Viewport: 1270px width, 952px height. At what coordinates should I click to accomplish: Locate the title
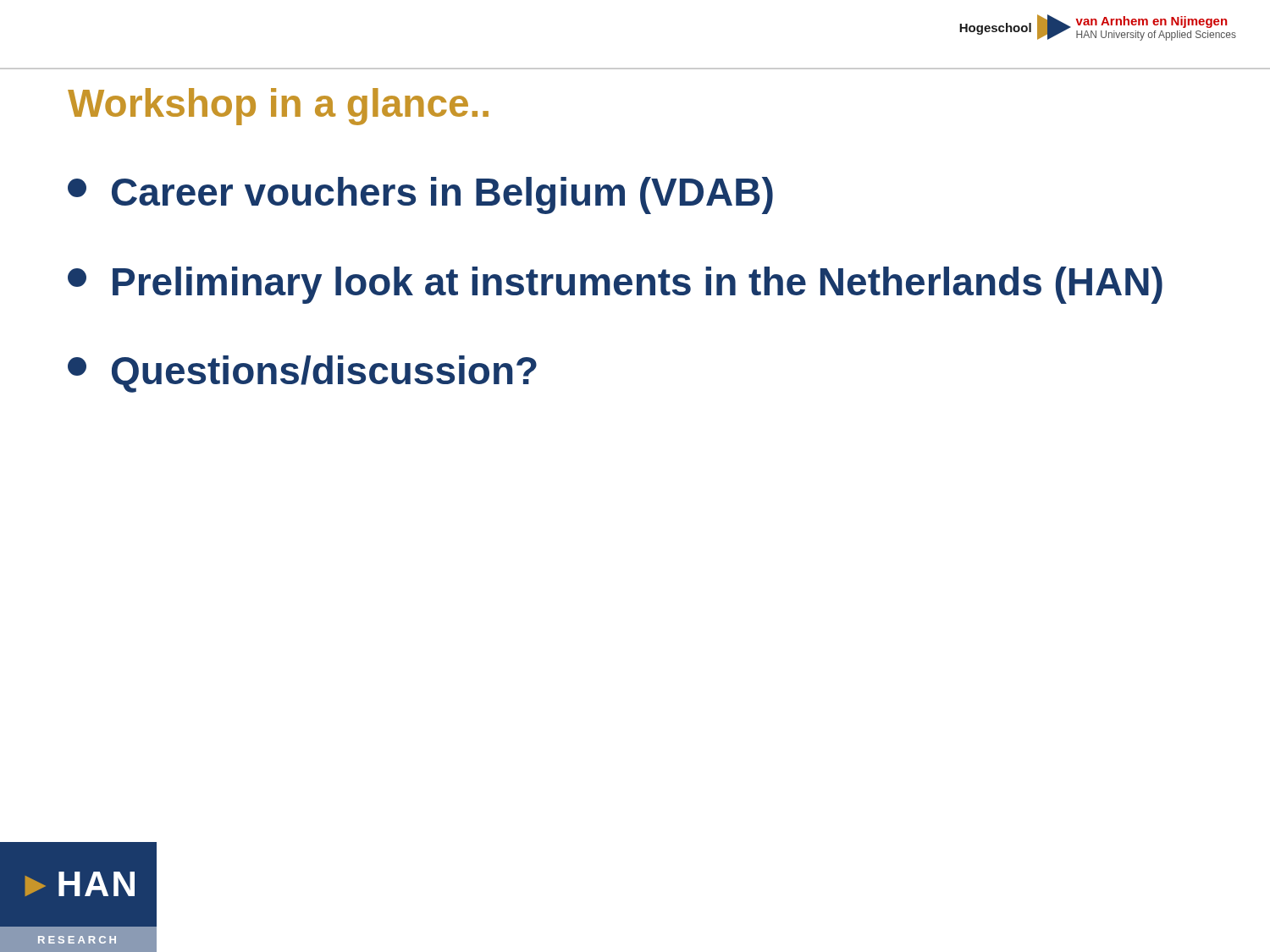279,103
